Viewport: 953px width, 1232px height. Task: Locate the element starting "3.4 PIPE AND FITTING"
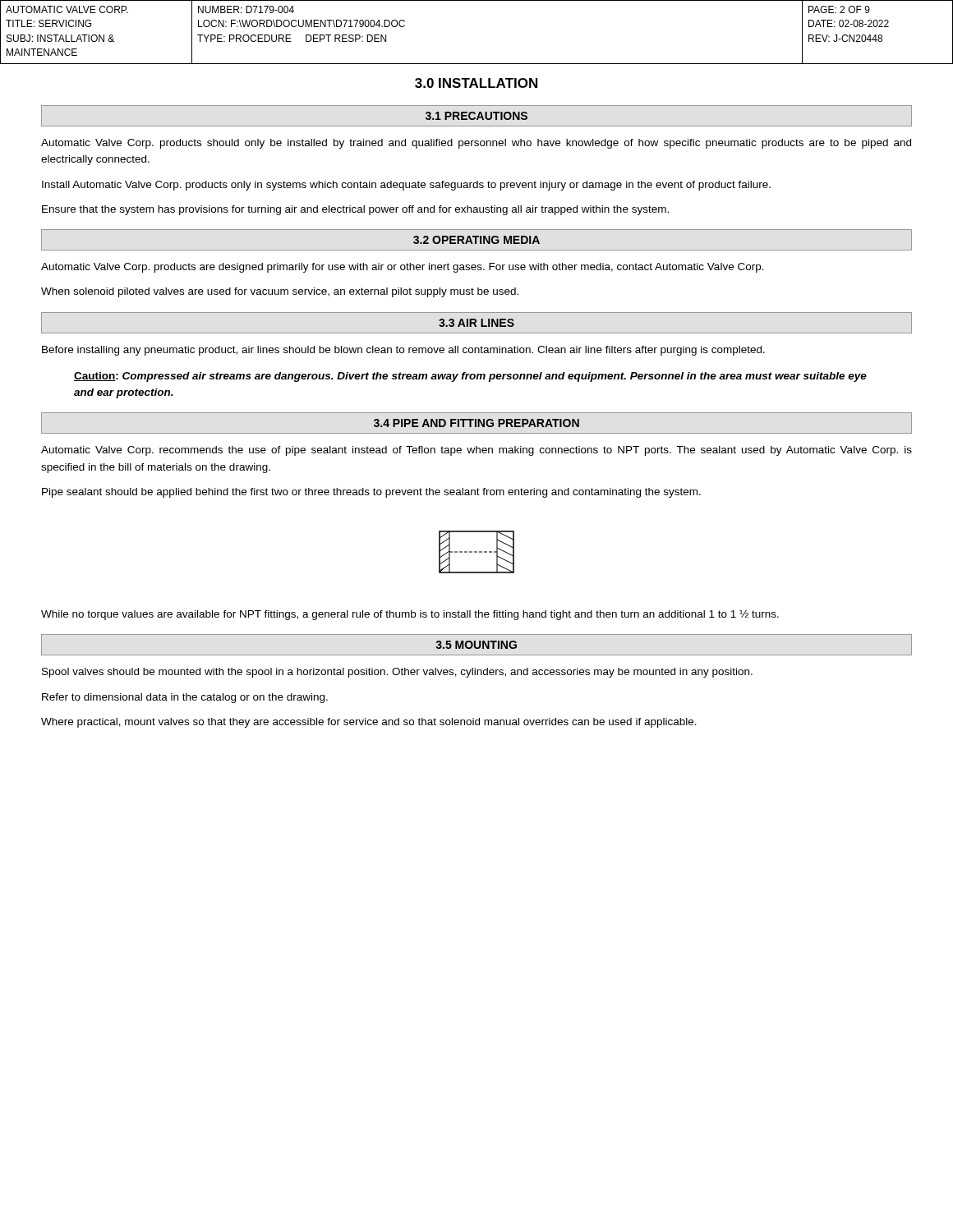click(476, 423)
